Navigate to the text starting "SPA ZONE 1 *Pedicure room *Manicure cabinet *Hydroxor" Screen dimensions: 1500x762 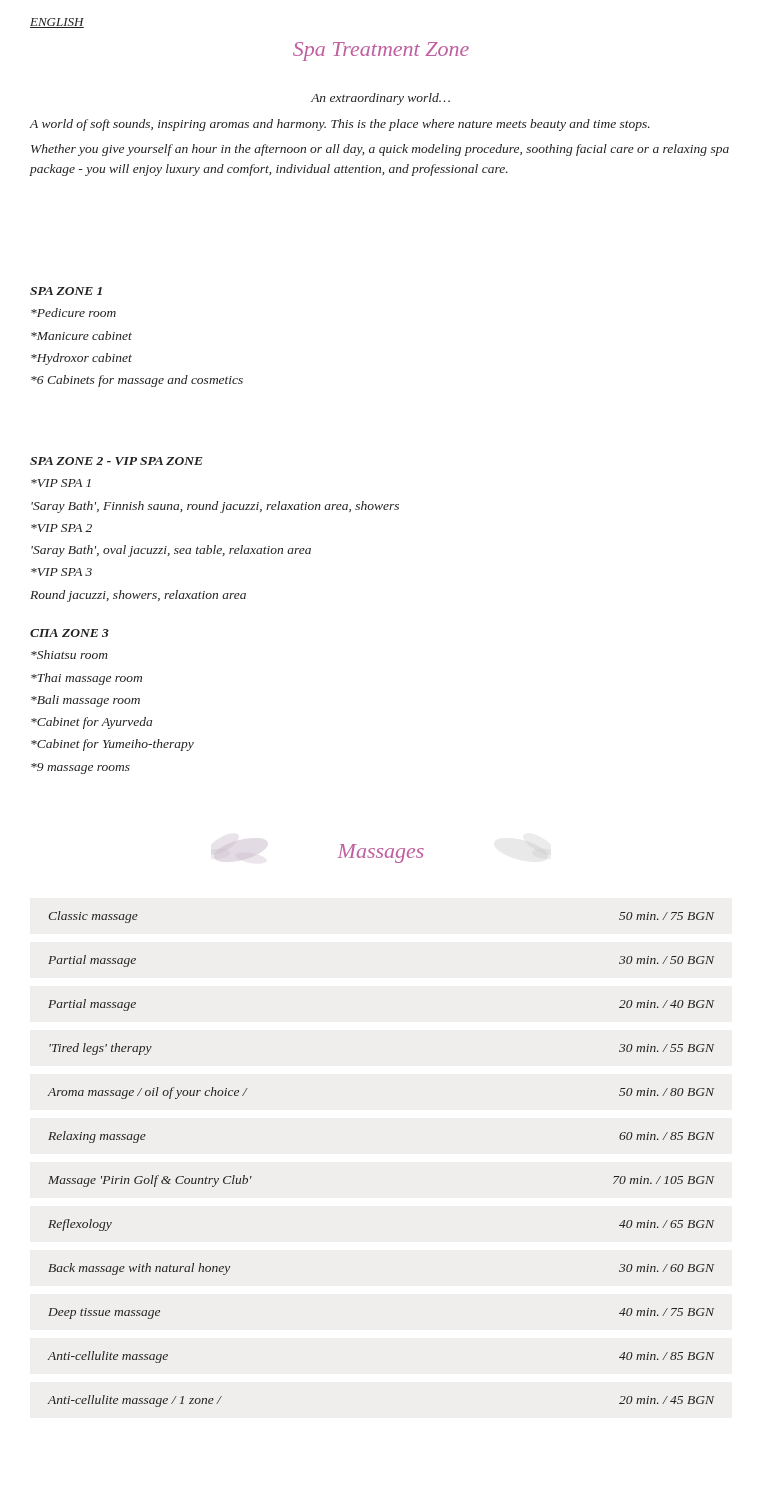click(66, 291)
